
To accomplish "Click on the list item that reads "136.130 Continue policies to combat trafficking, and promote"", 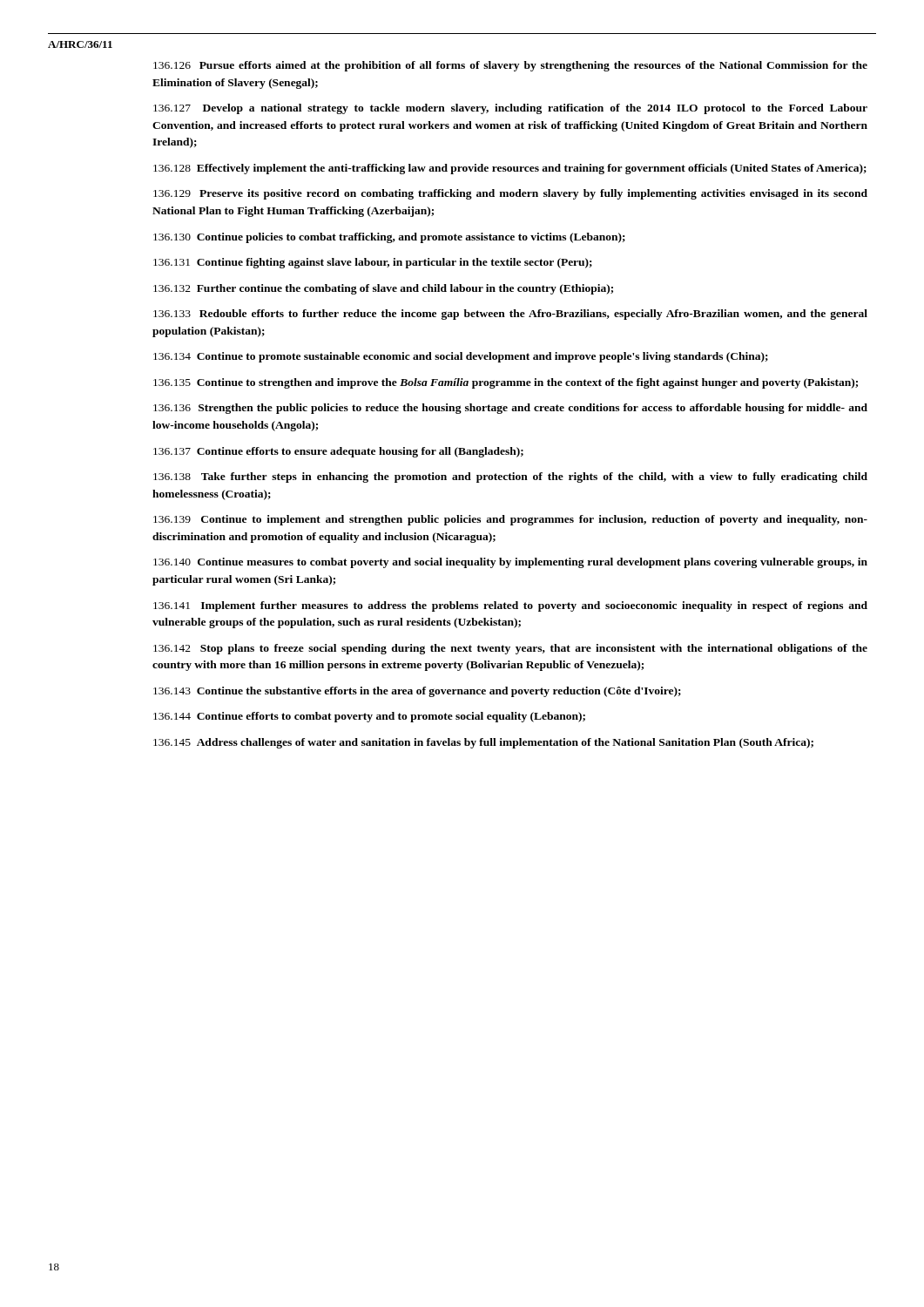I will pos(389,236).
